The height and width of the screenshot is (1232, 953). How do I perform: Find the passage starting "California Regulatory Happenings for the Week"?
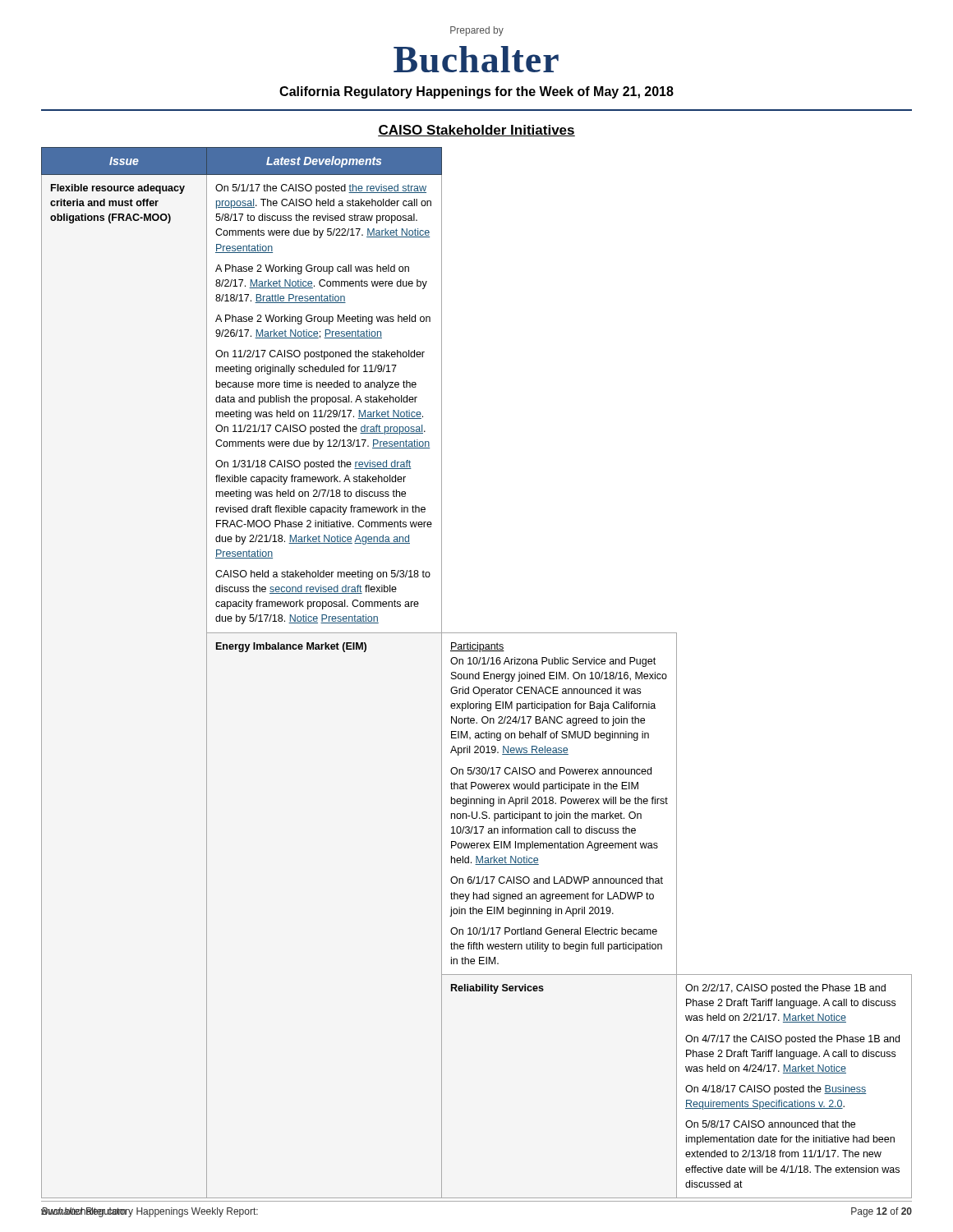(x=476, y=92)
